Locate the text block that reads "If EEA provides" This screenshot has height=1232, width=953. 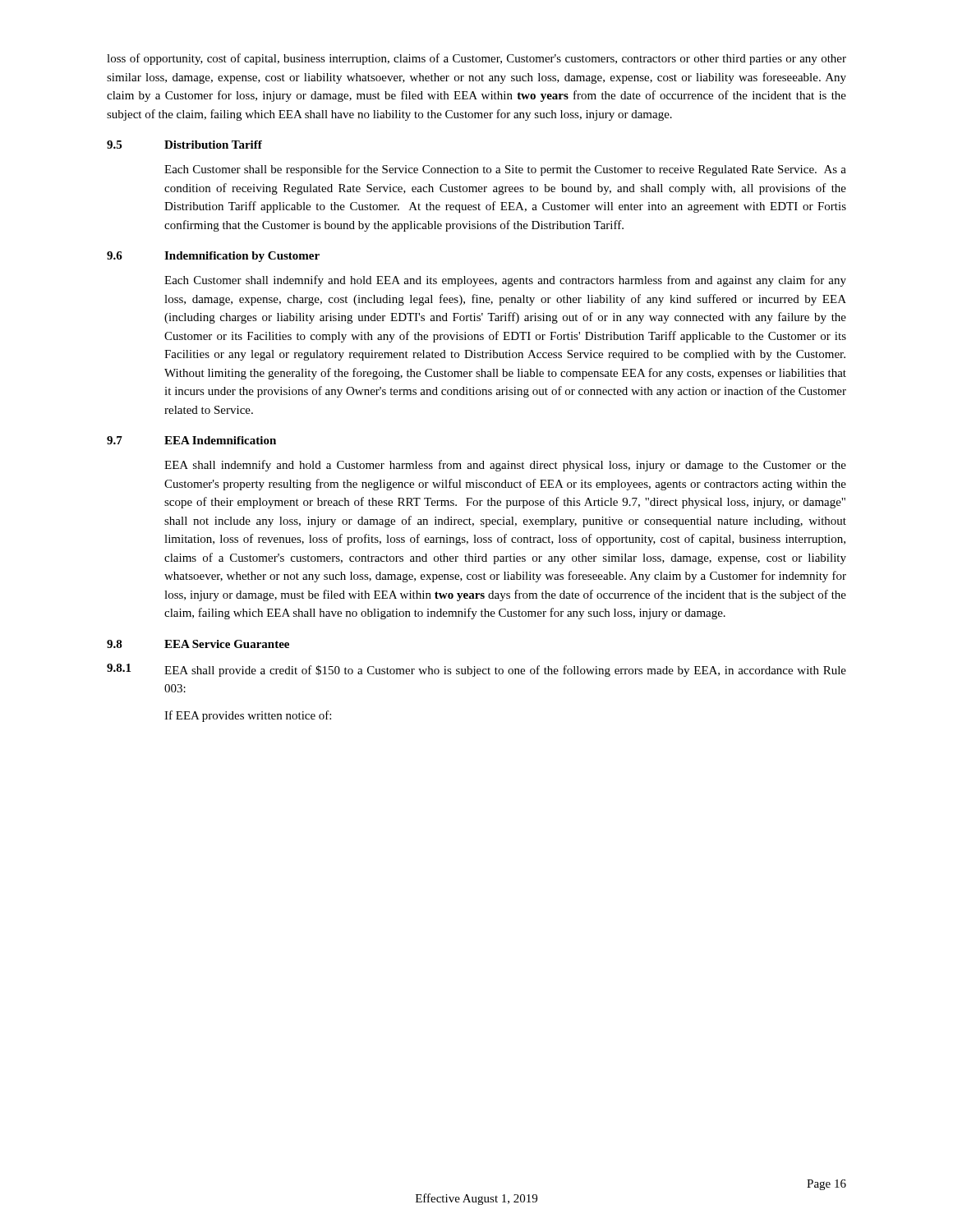tap(248, 715)
